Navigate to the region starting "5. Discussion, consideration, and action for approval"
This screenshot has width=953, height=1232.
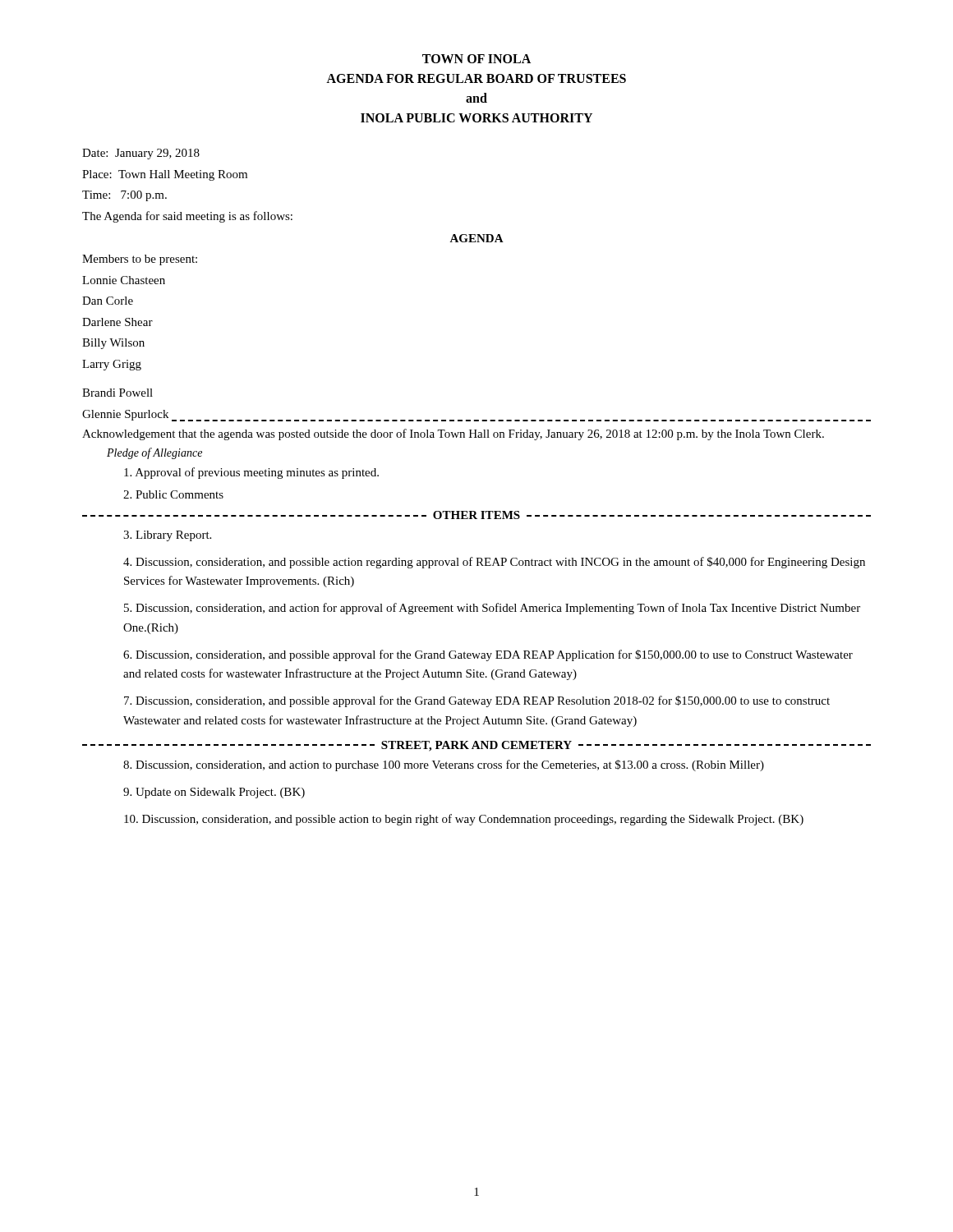pos(492,618)
